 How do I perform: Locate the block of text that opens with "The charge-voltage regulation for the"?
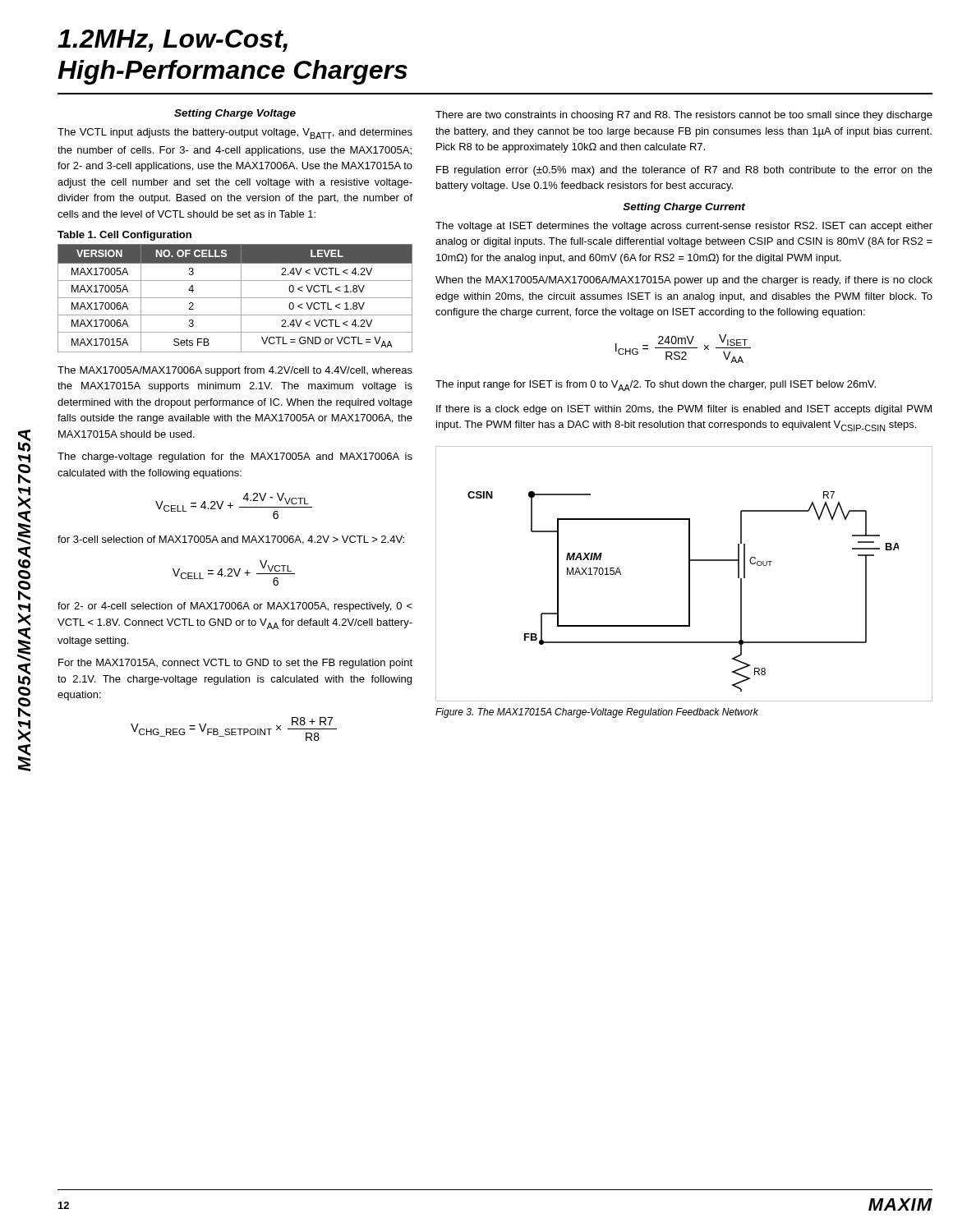pyautogui.click(x=235, y=465)
